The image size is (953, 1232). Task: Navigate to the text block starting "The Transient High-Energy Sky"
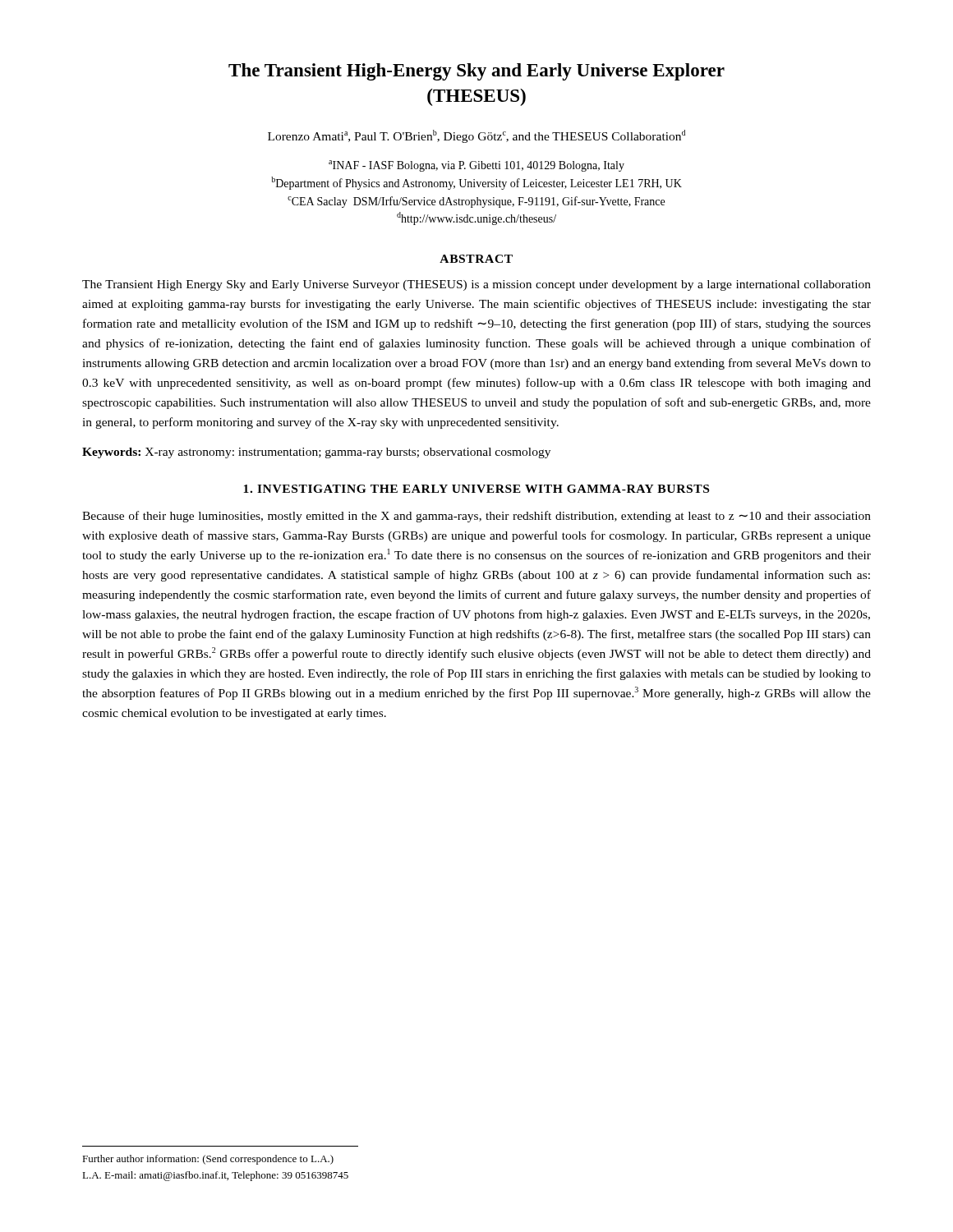pyautogui.click(x=476, y=83)
